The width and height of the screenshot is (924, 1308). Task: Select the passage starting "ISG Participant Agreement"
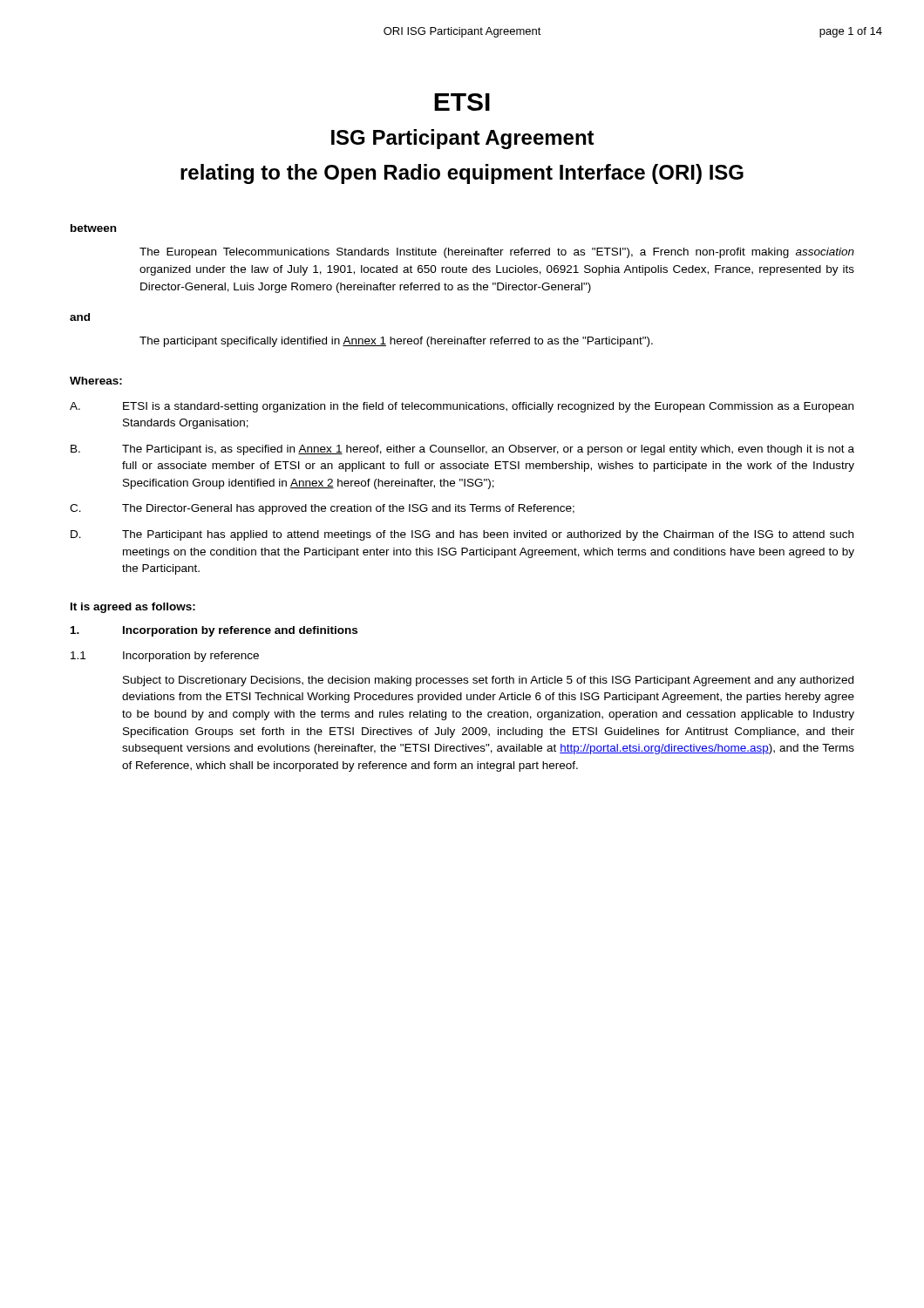point(462,137)
